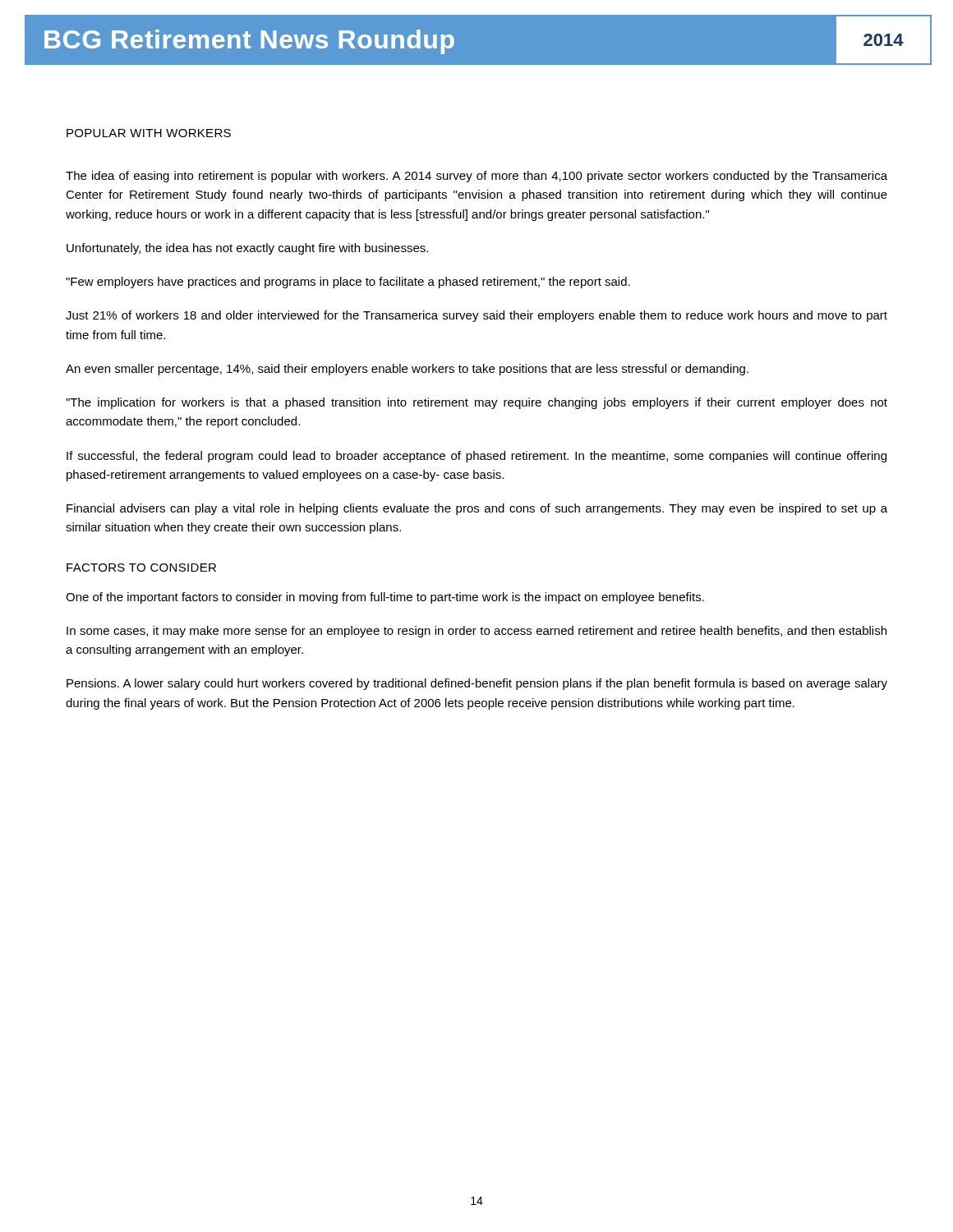
Task: Locate the block of text that opens with "An even smaller percentage, 14%, said their"
Action: [476, 368]
